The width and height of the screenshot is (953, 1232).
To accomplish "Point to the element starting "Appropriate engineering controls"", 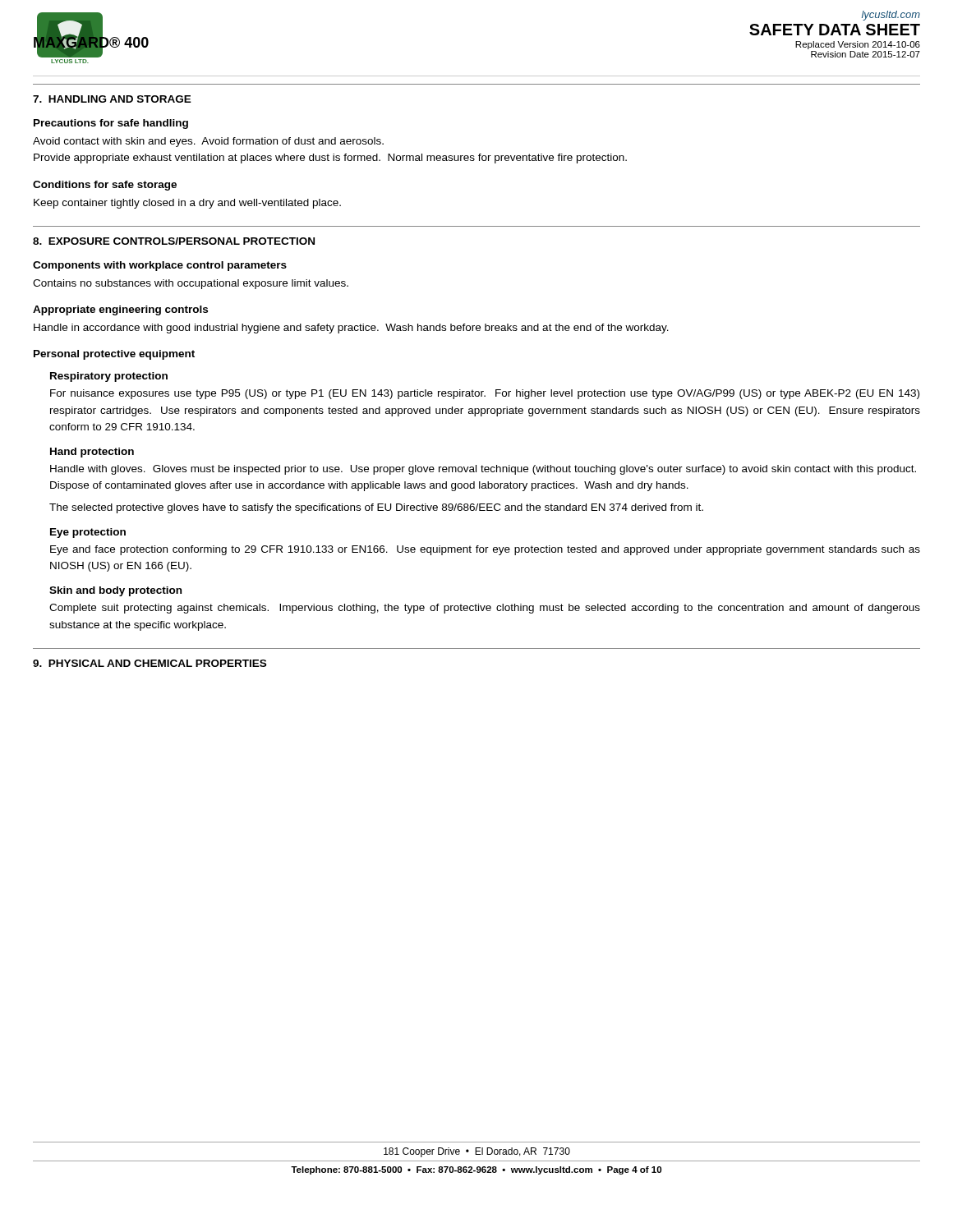I will (121, 309).
